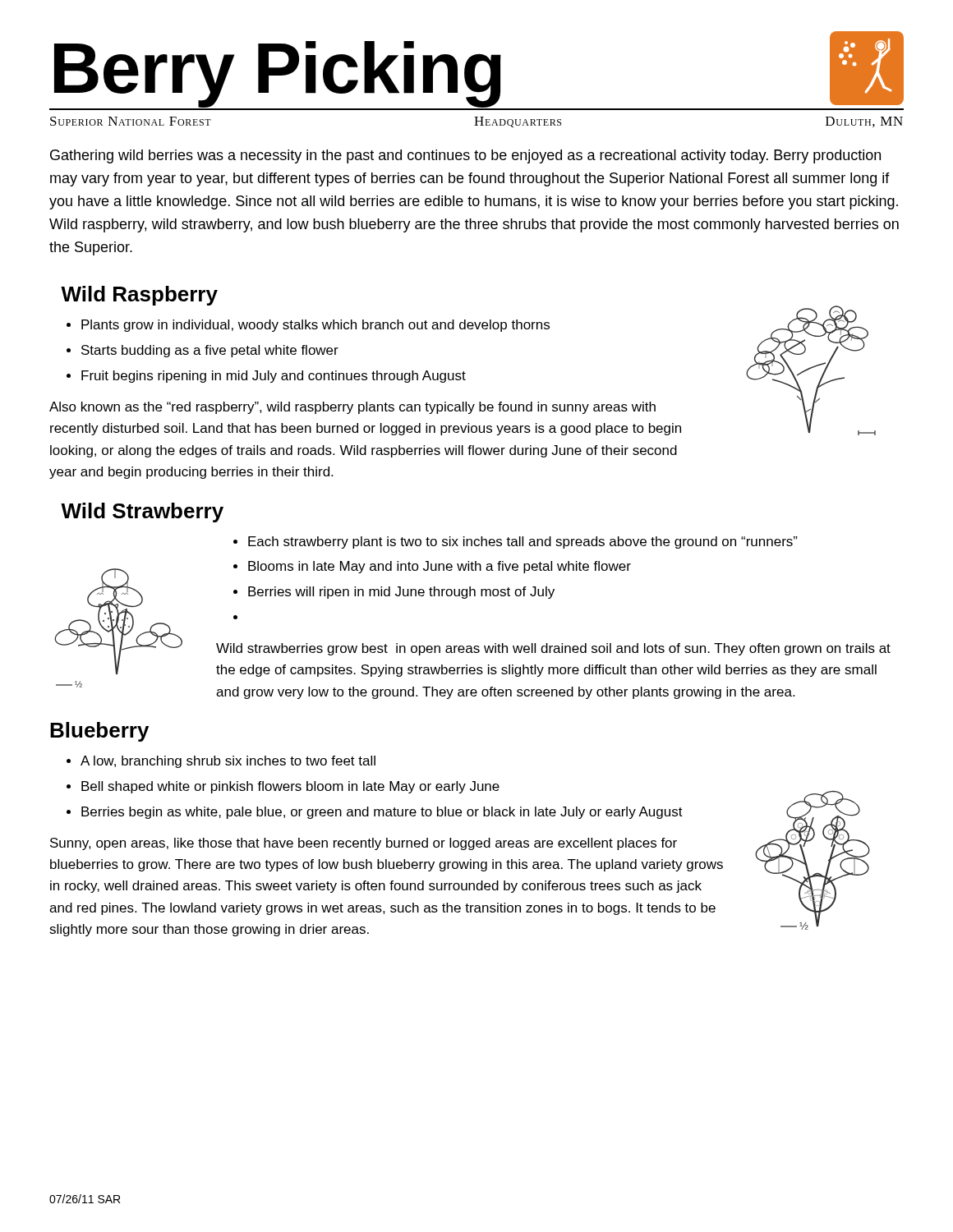Locate the passage starting "Berry Picking"

point(277,68)
